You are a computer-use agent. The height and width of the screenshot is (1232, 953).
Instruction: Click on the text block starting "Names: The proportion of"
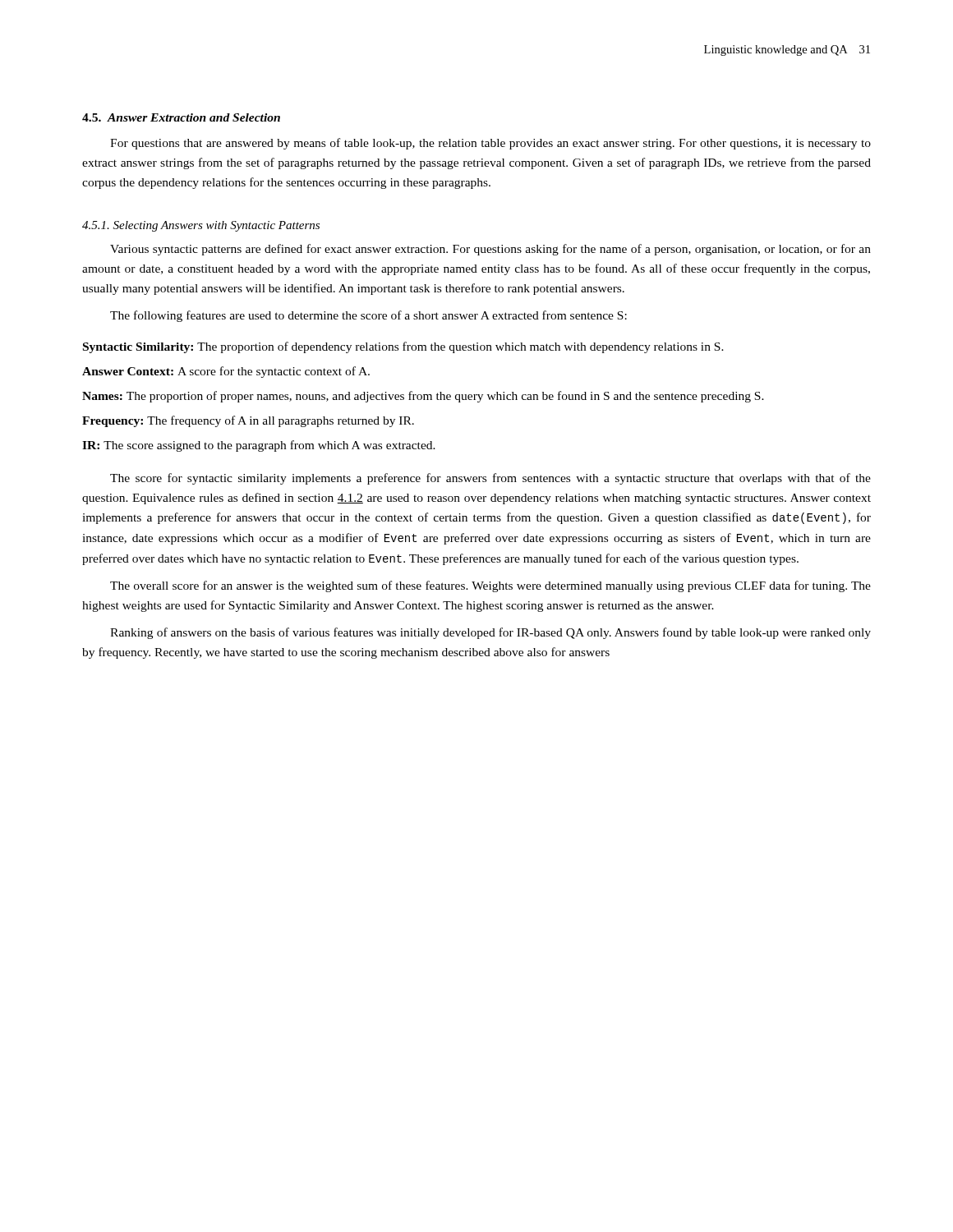click(476, 396)
